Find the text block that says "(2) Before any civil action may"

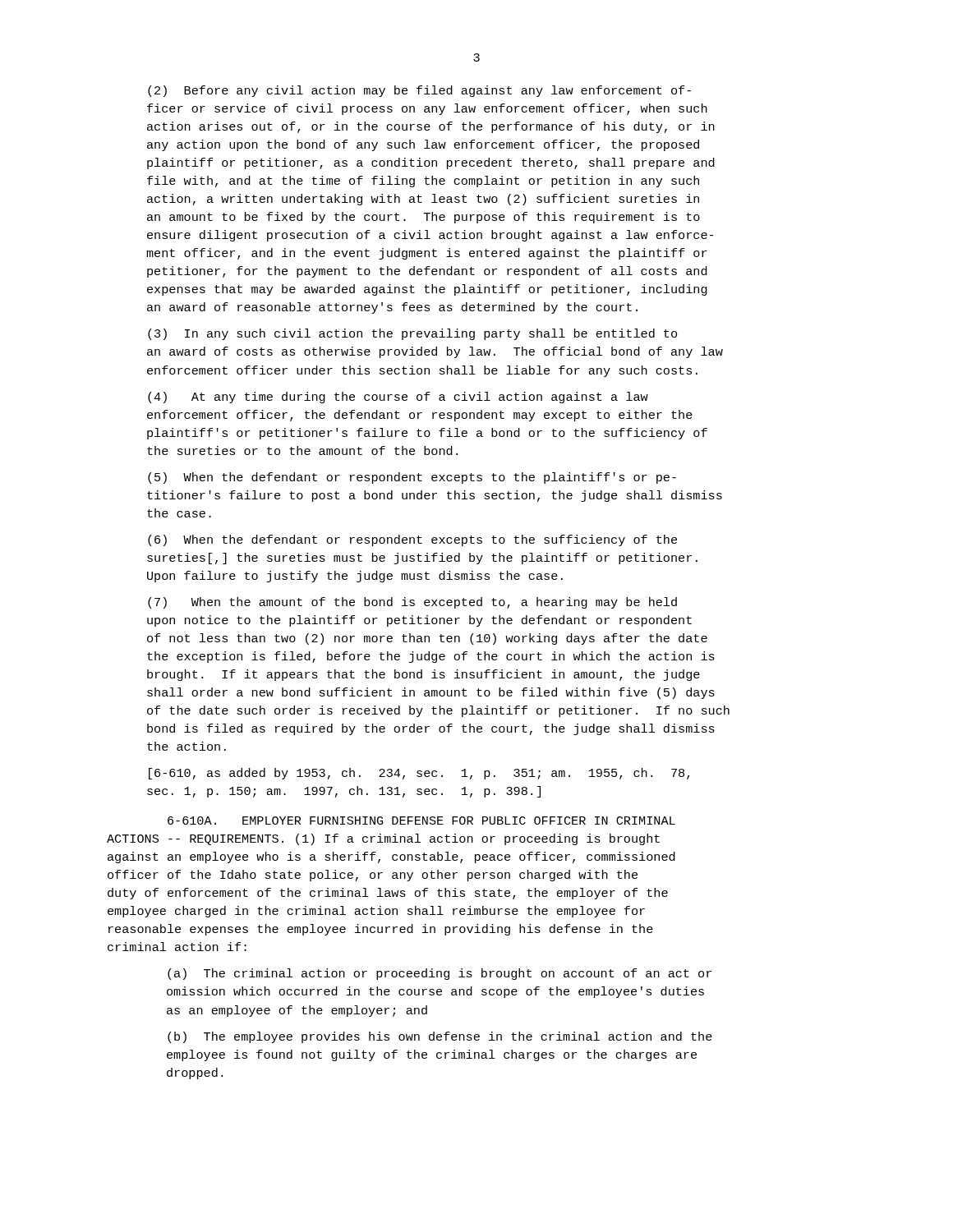pyautogui.click(x=431, y=200)
